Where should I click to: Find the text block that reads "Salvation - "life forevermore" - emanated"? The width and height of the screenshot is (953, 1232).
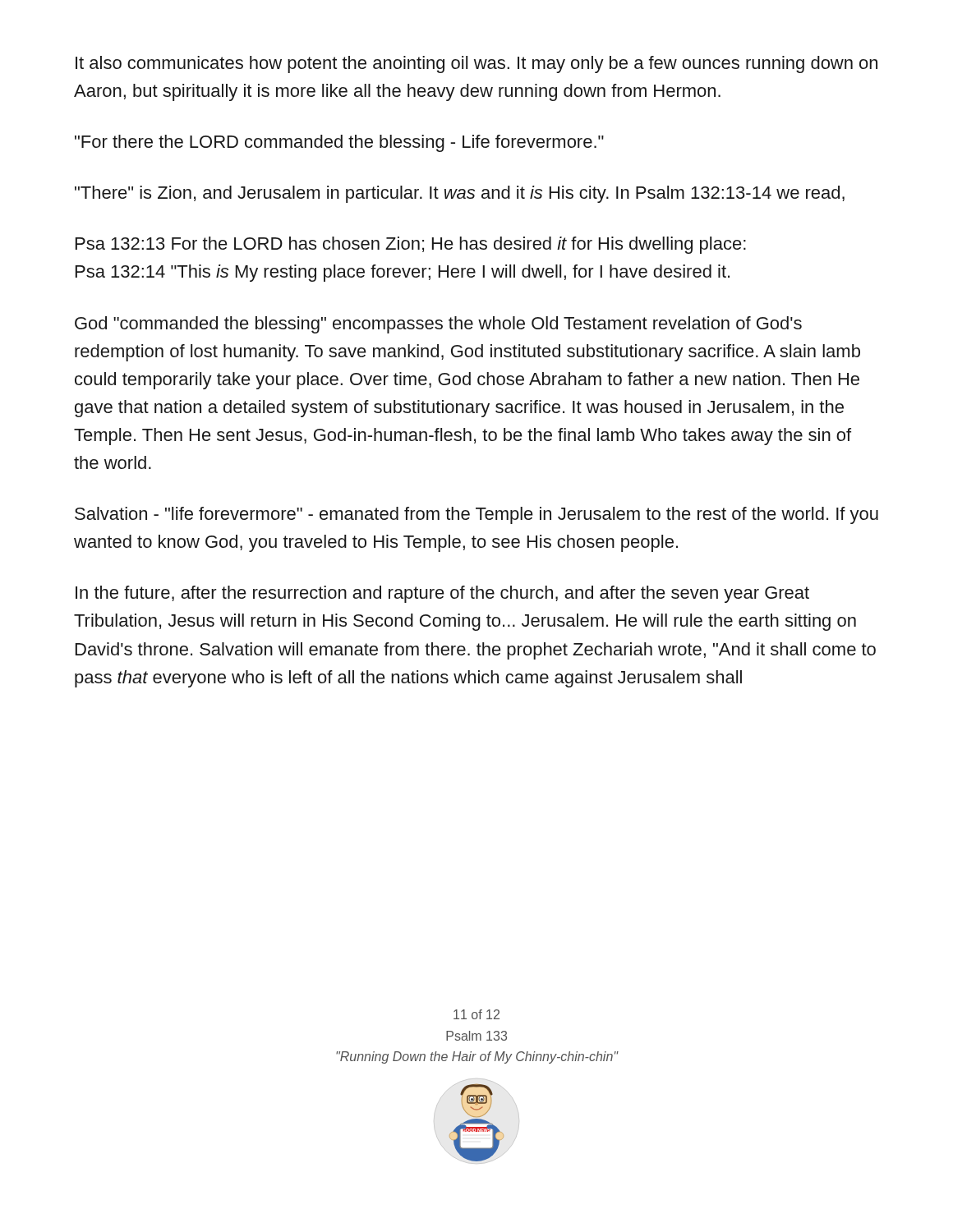click(476, 528)
